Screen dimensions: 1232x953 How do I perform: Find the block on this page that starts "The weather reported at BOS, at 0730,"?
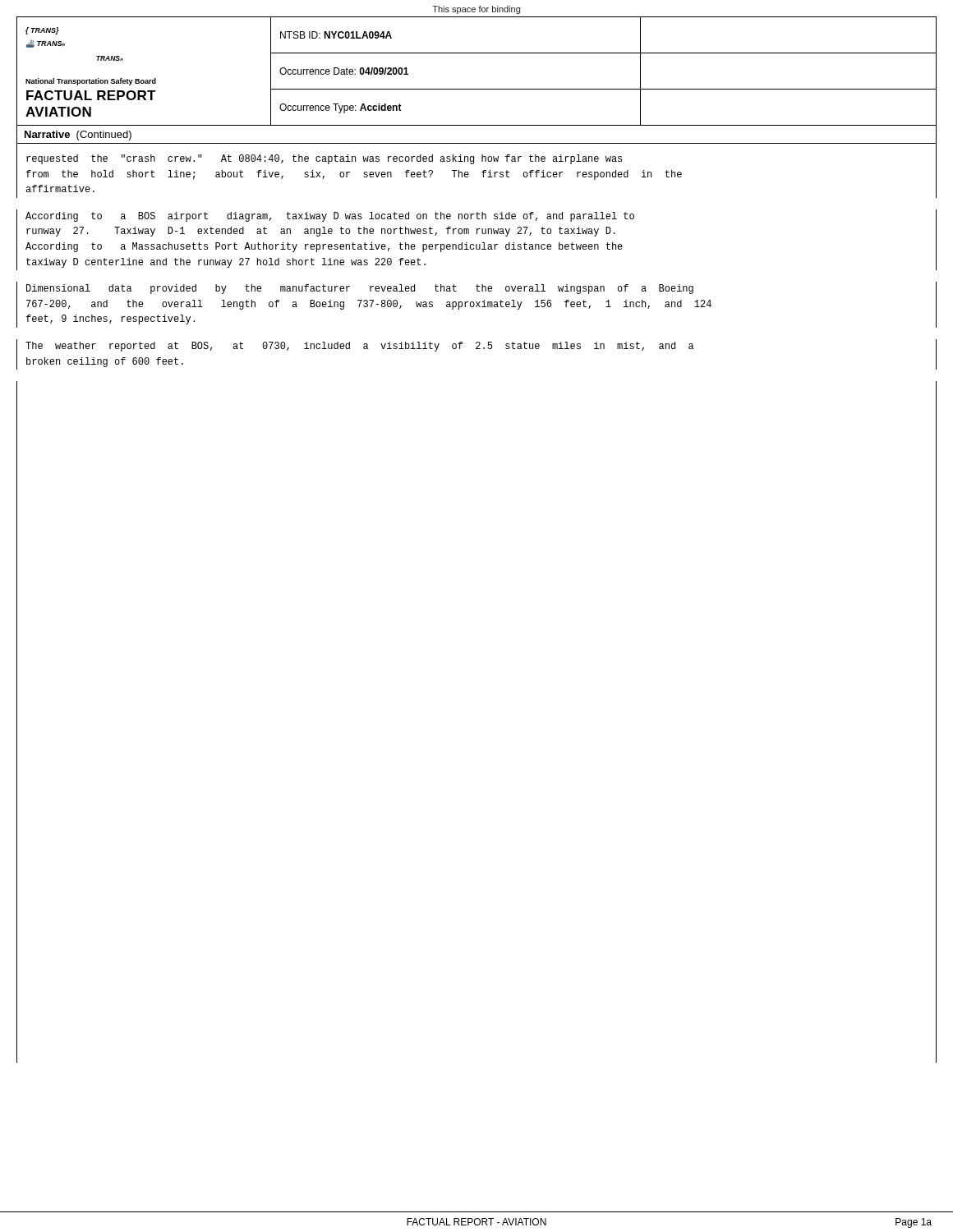476,354
